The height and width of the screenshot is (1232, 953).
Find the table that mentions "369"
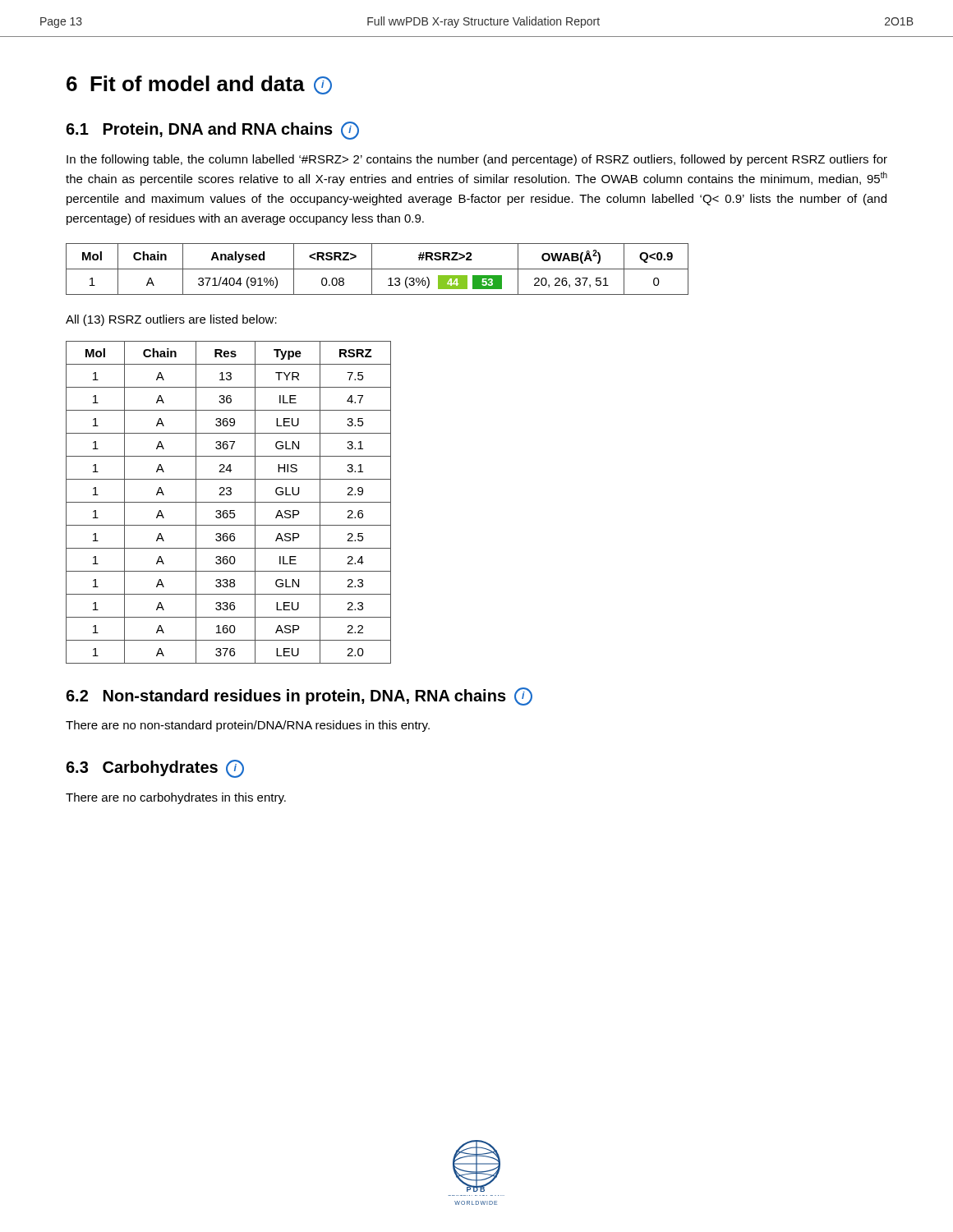coord(476,502)
